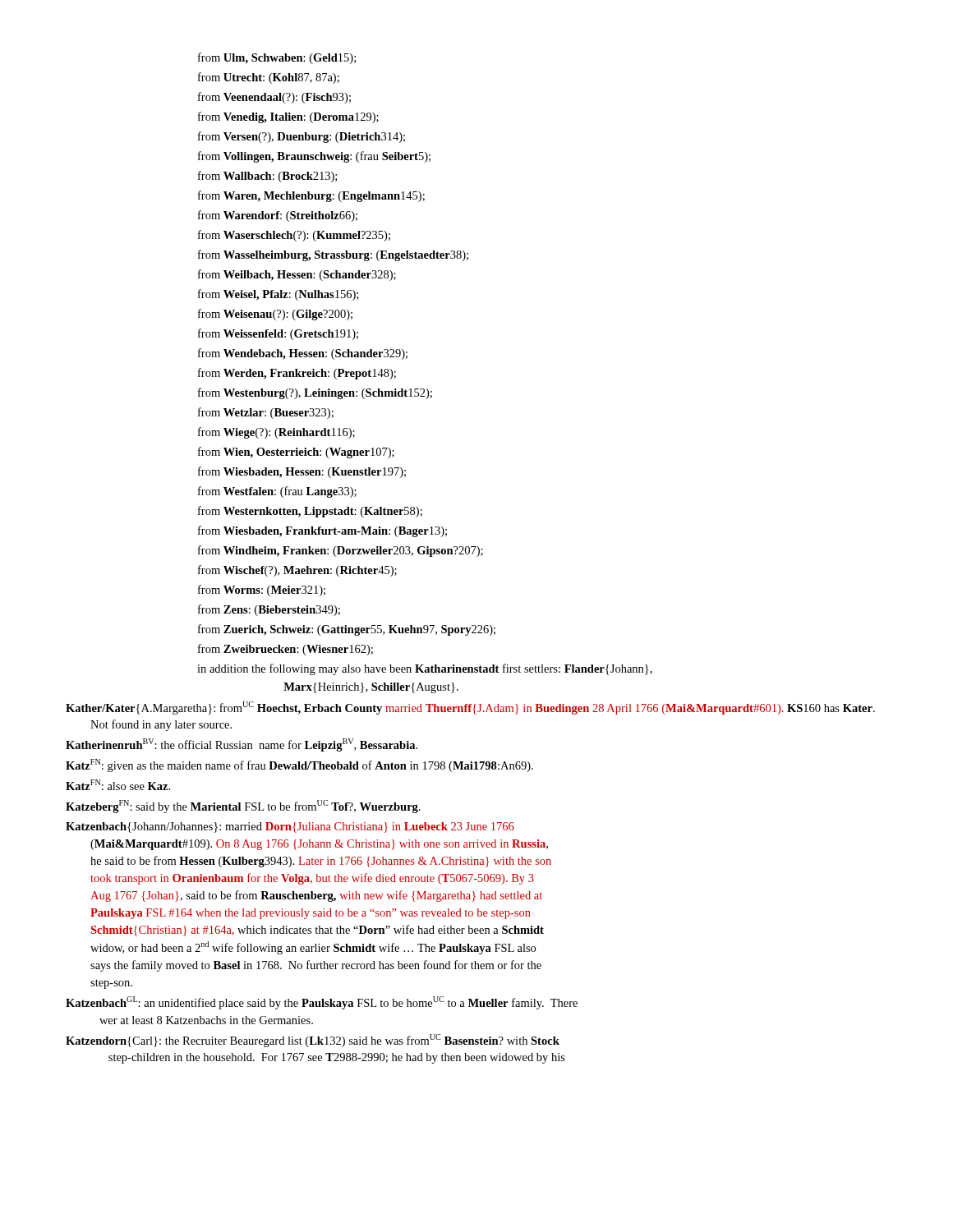Where is the passage that starts "Katzendorn{Carl}: the Recruiter Beauregard list (Lk132)"?
Viewport: 953px width, 1232px height.
click(476, 1049)
